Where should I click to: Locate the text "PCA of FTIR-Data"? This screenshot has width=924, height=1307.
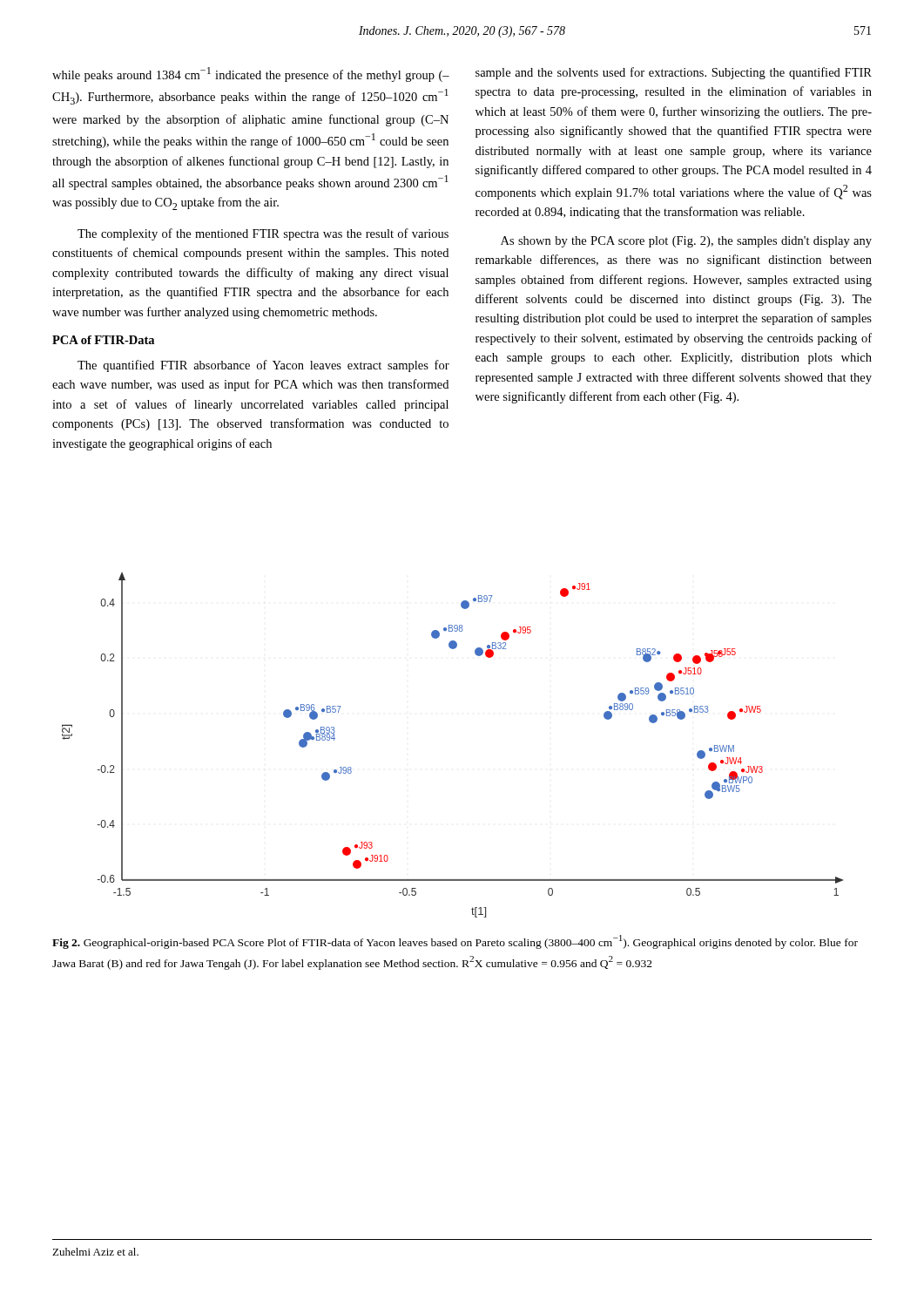tap(103, 340)
